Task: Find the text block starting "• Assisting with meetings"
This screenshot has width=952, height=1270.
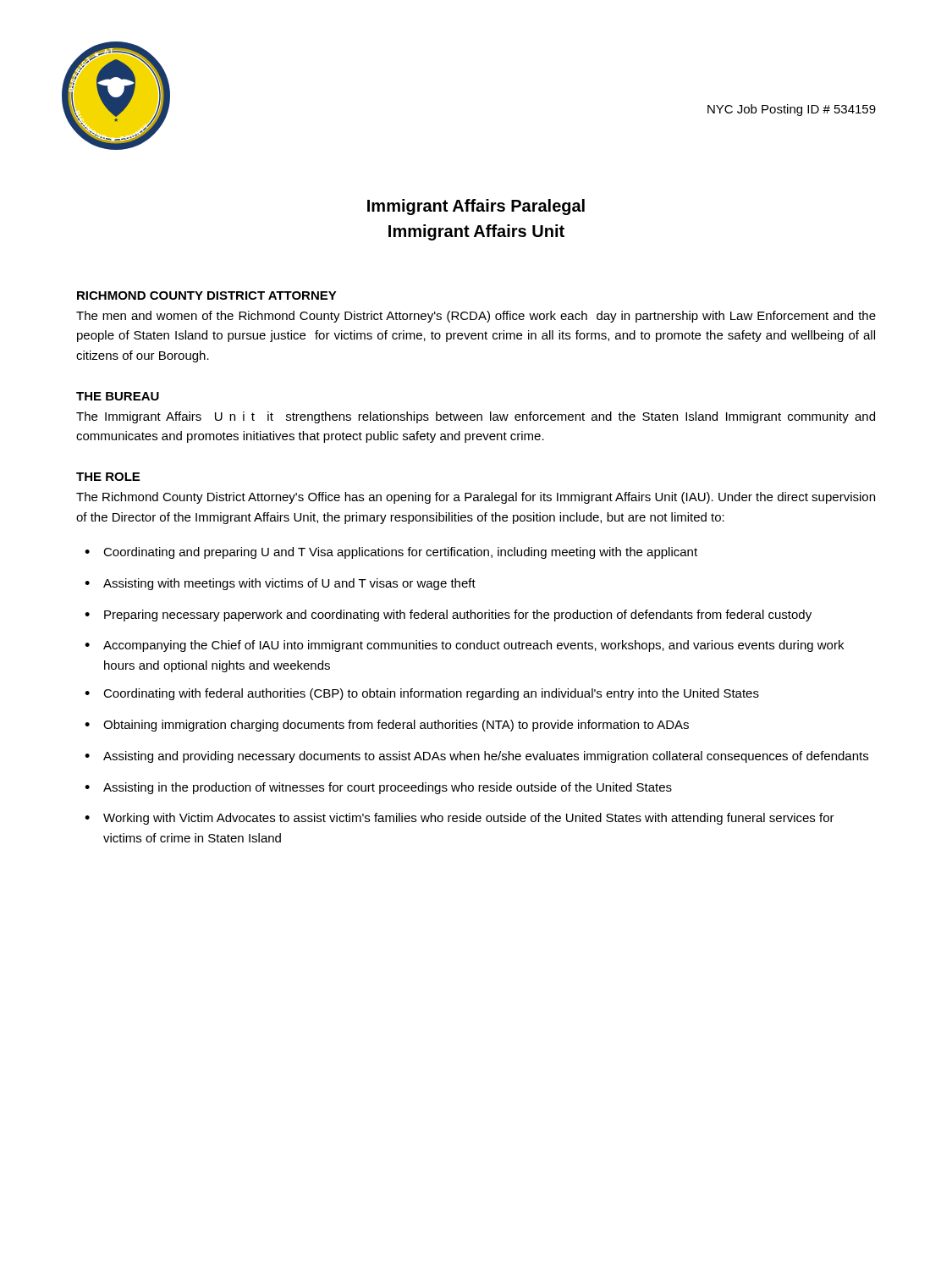Action: (480, 584)
